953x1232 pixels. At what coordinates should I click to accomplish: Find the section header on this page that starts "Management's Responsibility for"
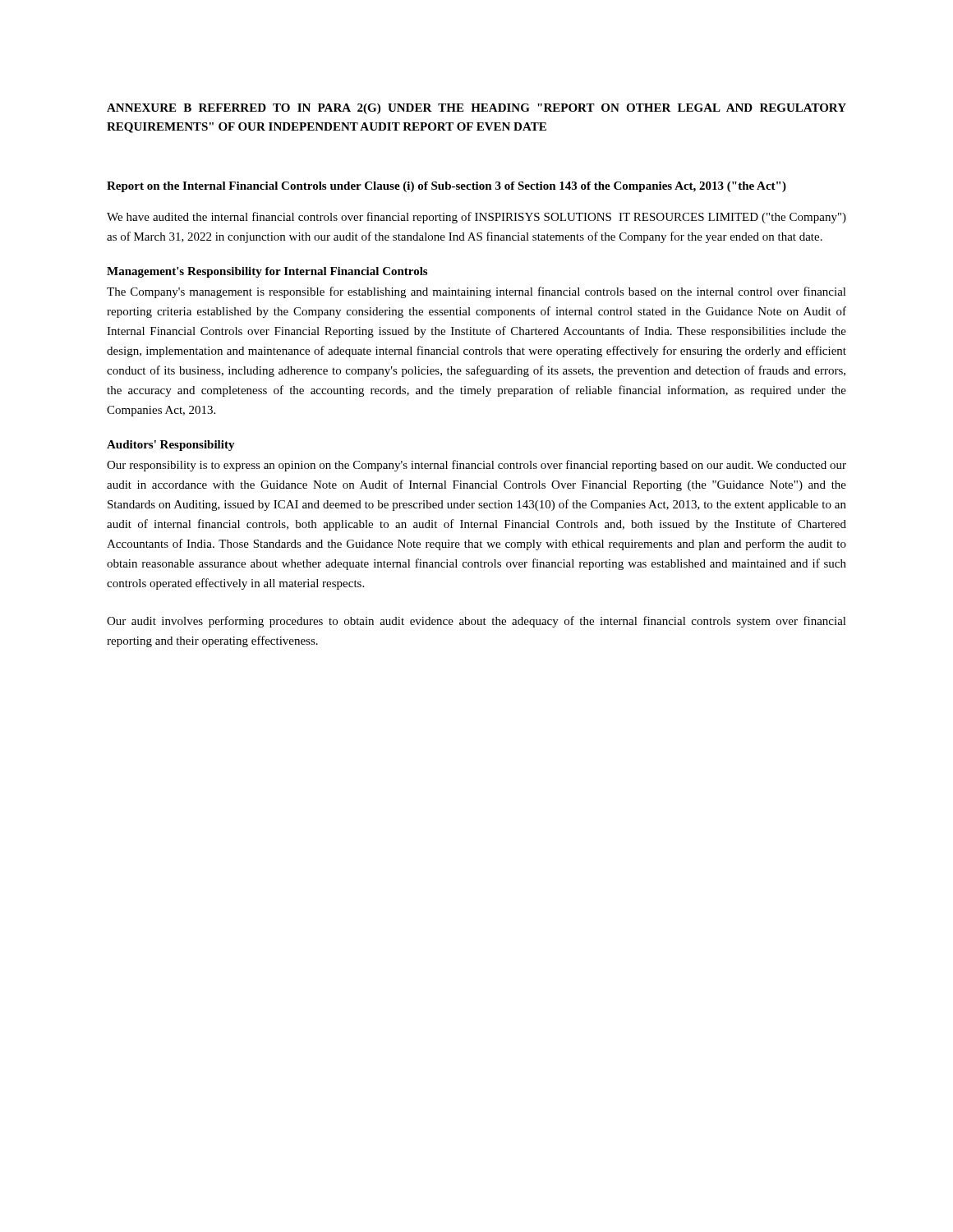267,271
